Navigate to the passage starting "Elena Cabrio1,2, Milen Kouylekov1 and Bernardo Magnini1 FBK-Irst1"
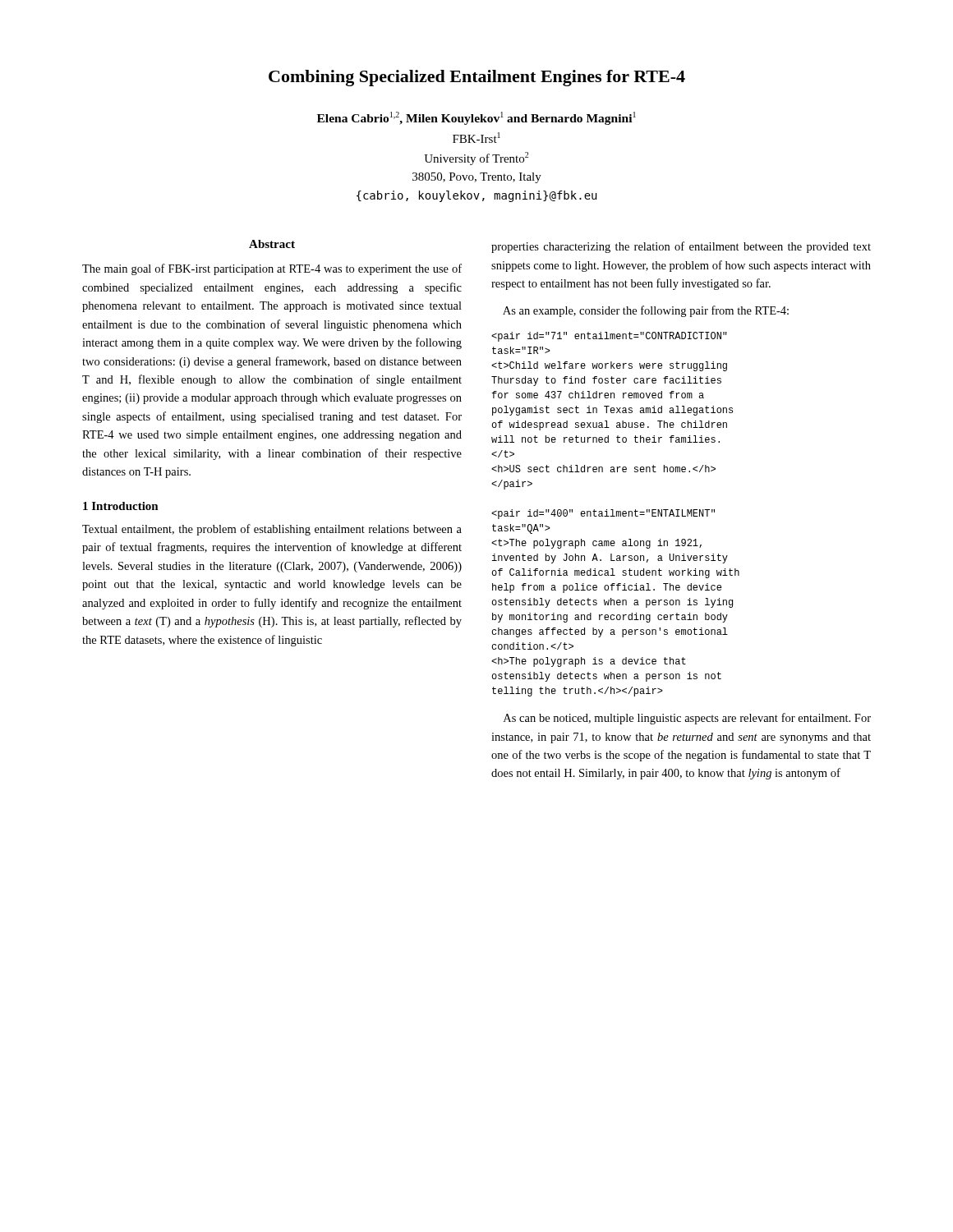The height and width of the screenshot is (1232, 953). click(x=476, y=157)
